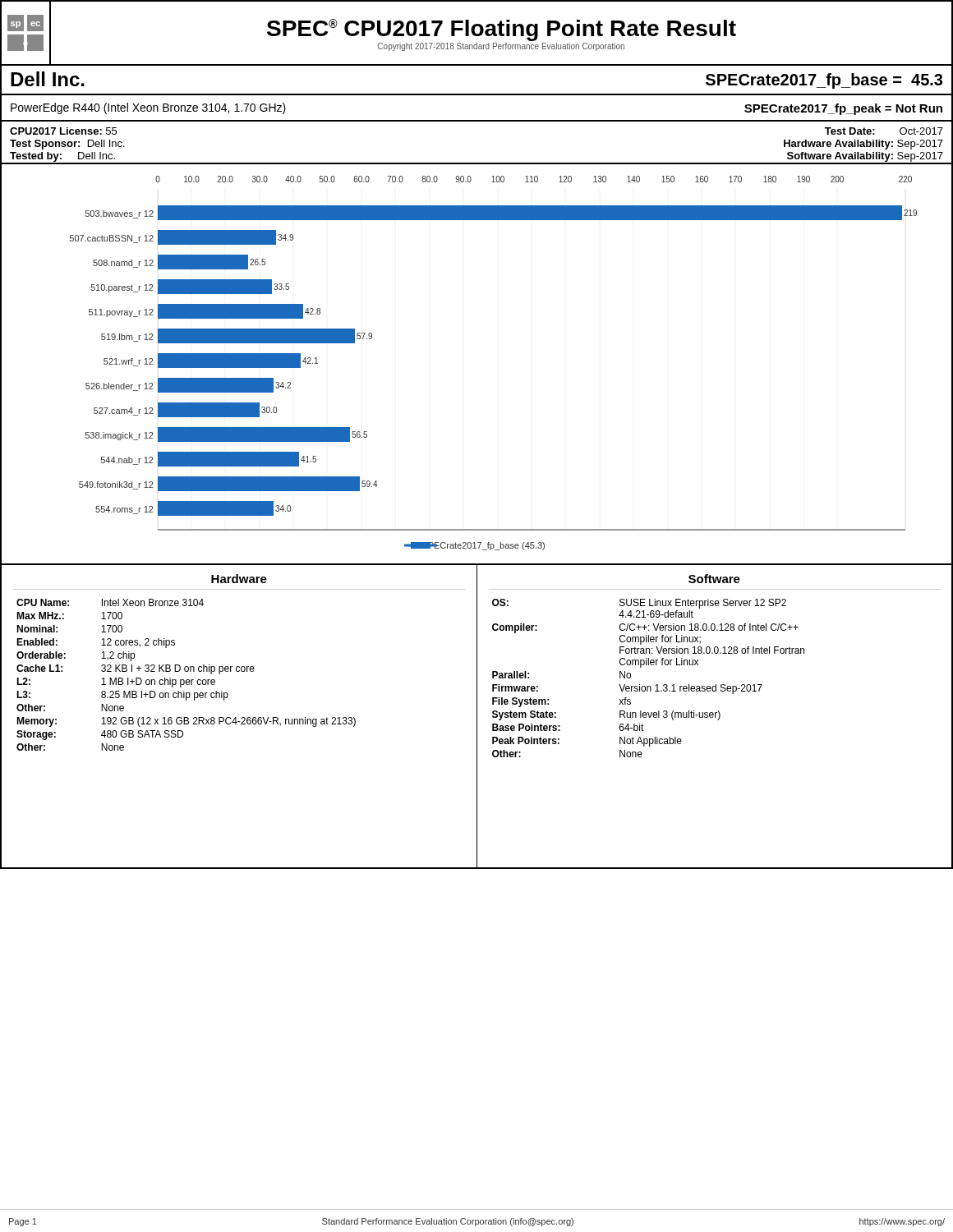
Task: Point to "Dell Inc."
Action: point(48,79)
